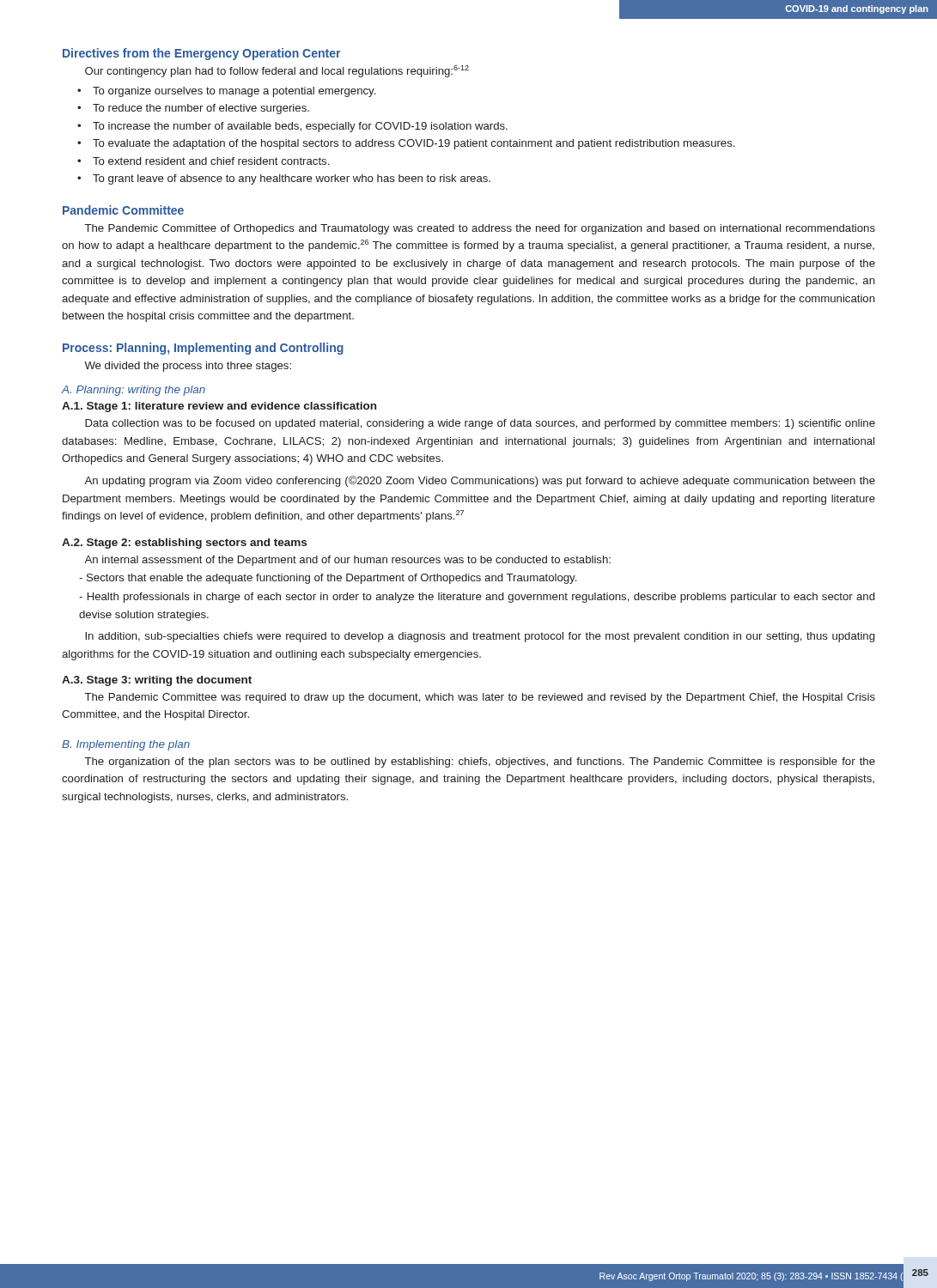
Task: Find "A.3. Stage 3: writing the document" on this page
Action: click(157, 680)
